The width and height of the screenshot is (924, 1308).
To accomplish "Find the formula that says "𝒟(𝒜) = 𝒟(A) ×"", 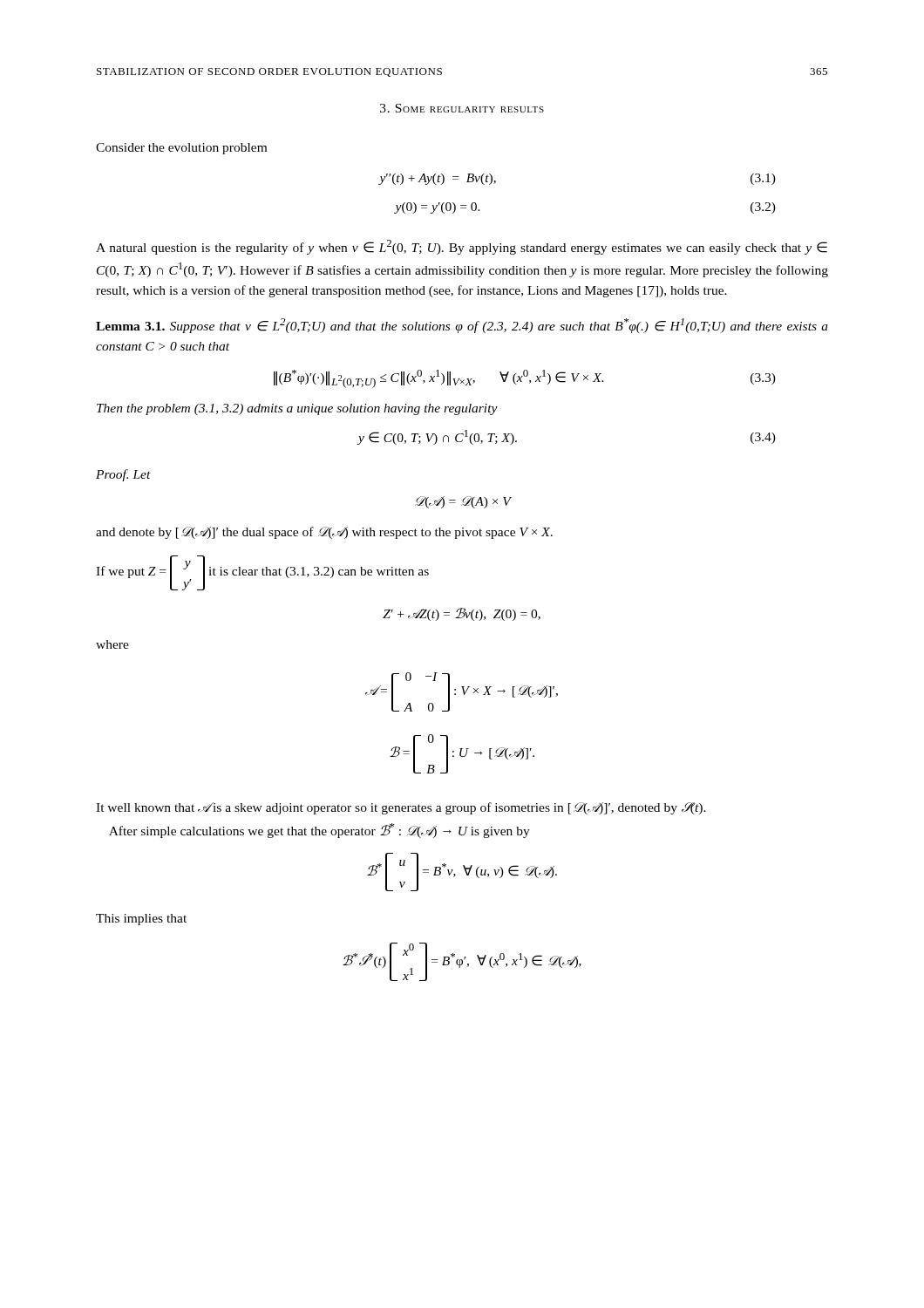I will (x=462, y=501).
